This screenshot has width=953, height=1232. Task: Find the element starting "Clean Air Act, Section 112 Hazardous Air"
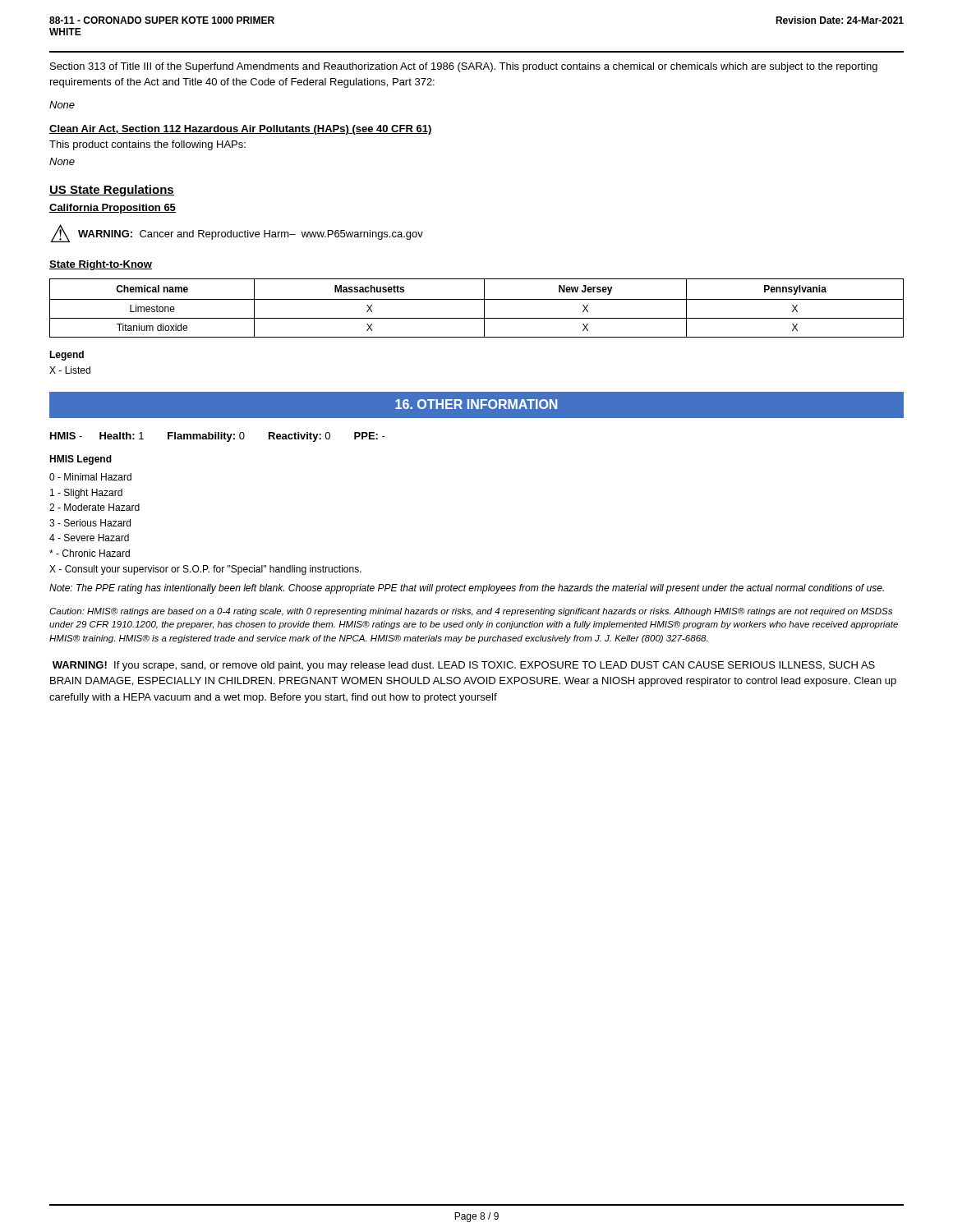[240, 128]
